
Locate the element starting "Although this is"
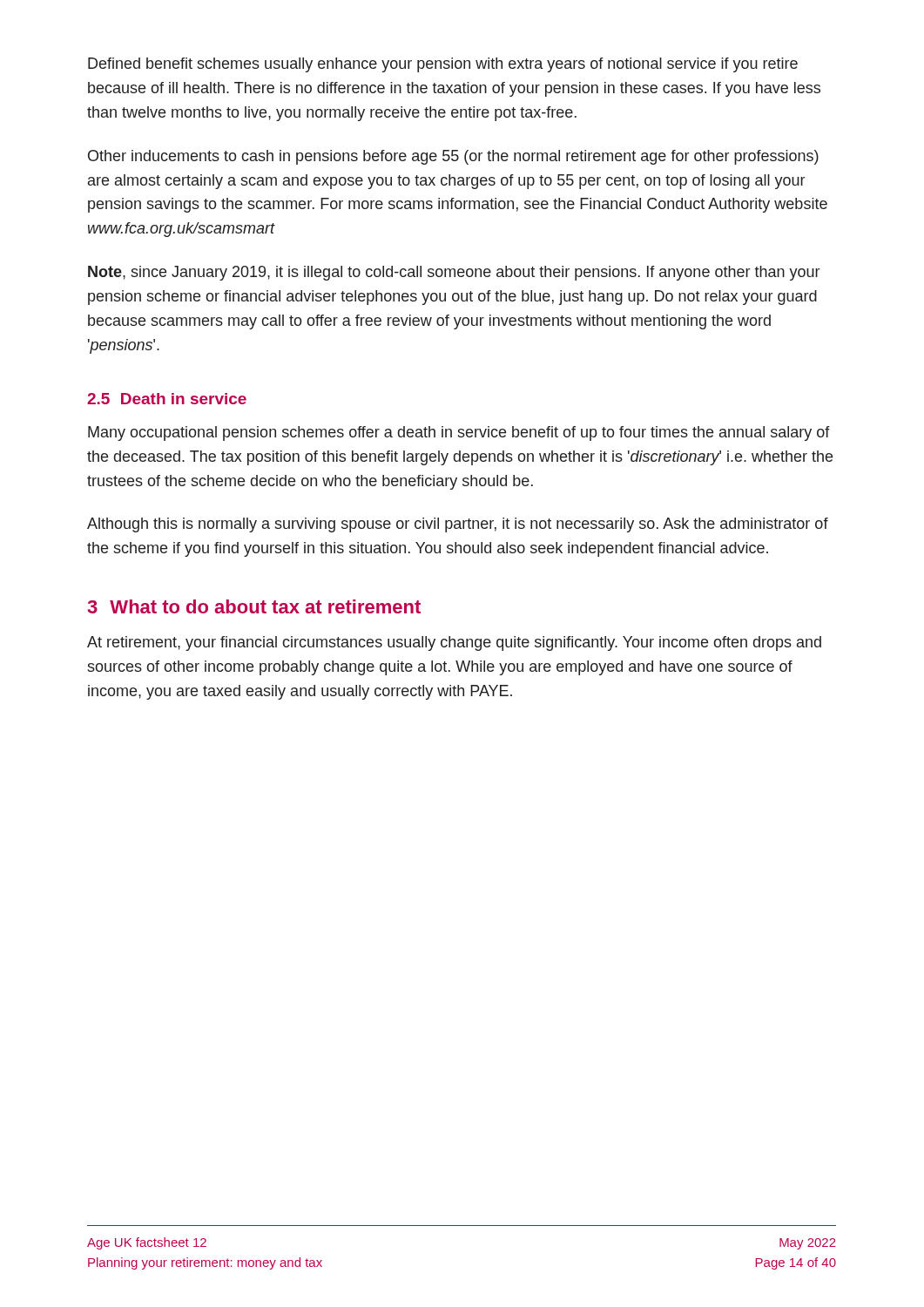(x=457, y=536)
